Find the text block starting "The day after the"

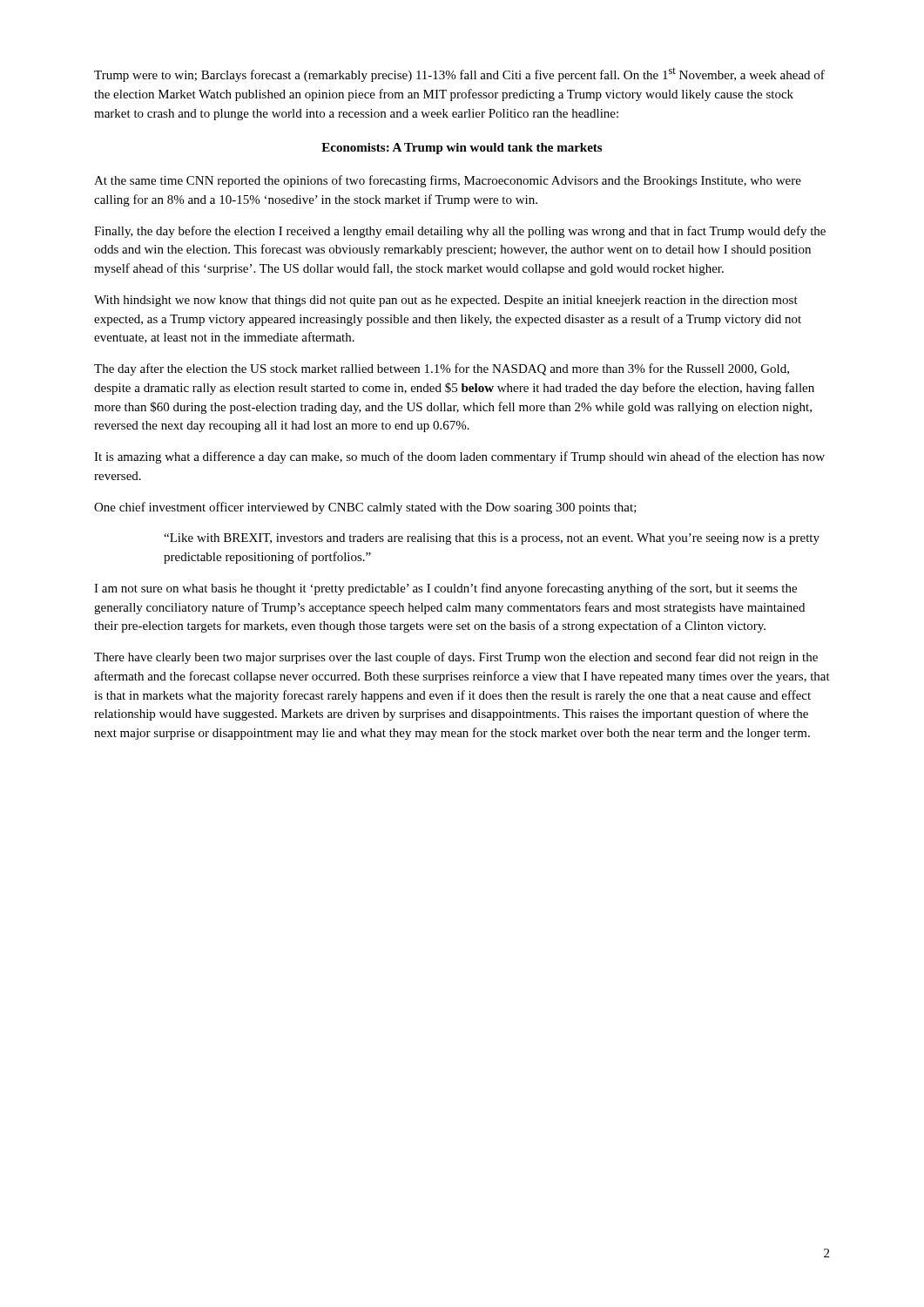(462, 398)
